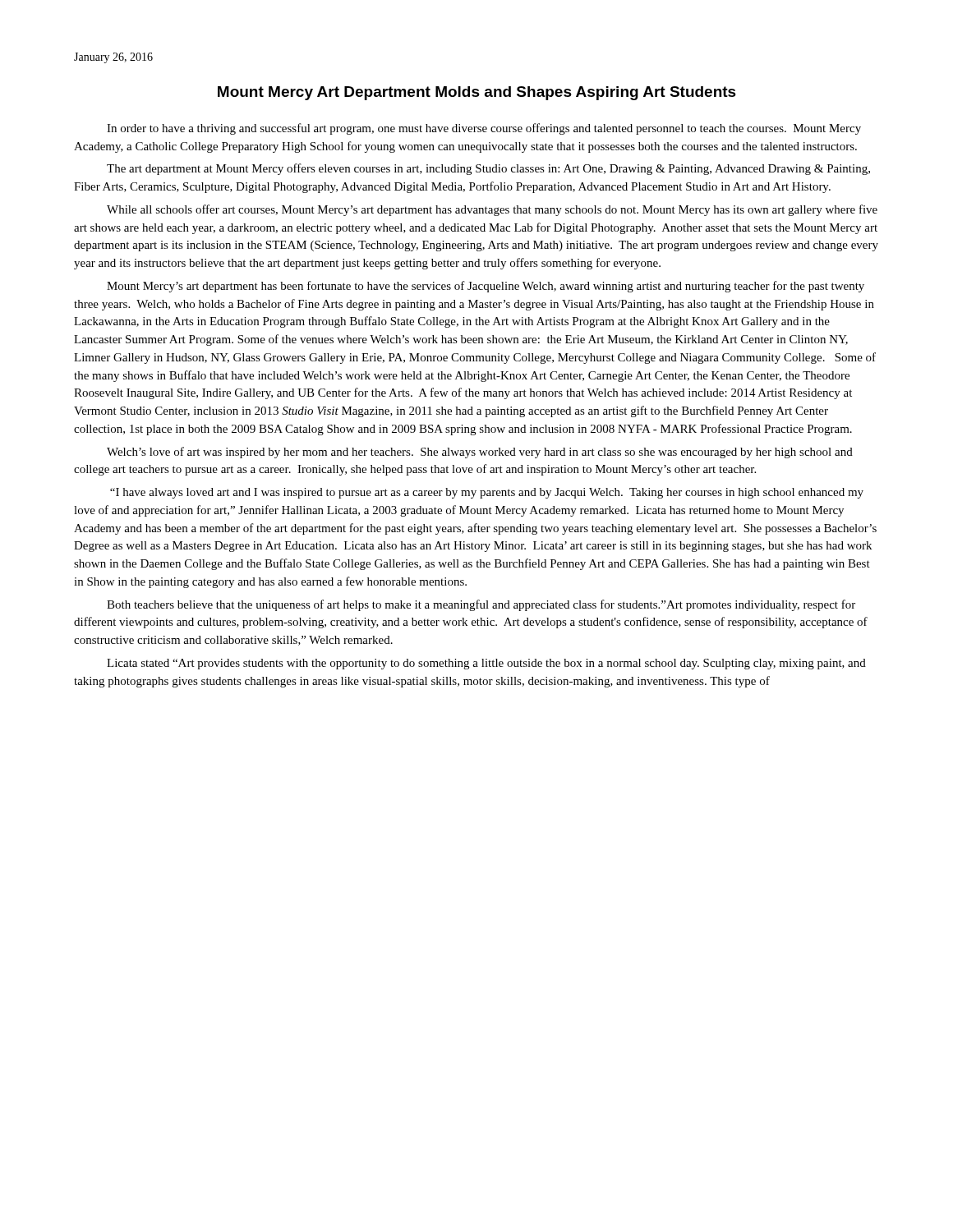Screen dimensions: 1232x953
Task: Click the title that begins "Mount Mercy Art Department Molds and Shapes Aspiring"
Action: [x=476, y=92]
